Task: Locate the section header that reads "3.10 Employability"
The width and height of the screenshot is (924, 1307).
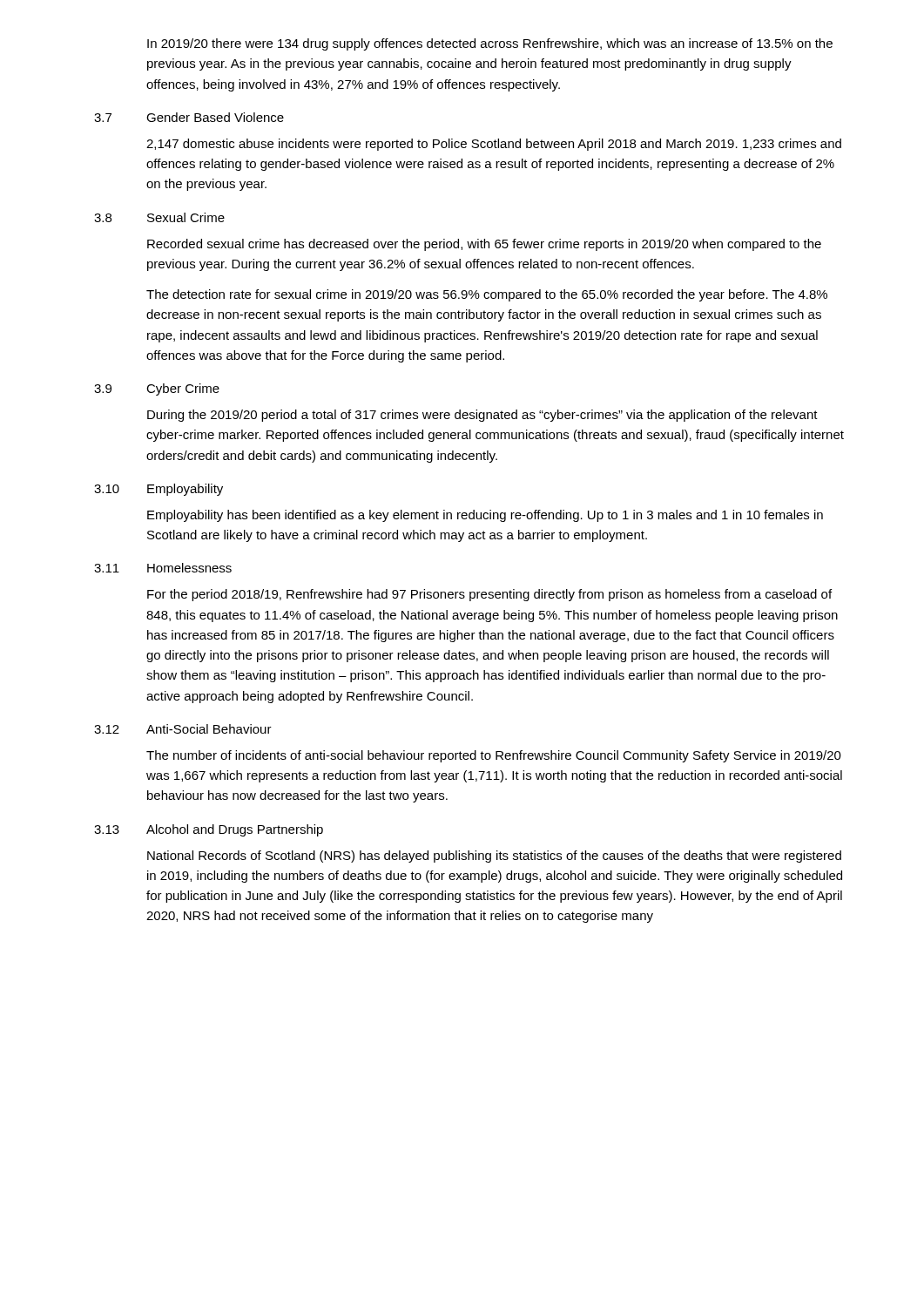Action: 159,488
